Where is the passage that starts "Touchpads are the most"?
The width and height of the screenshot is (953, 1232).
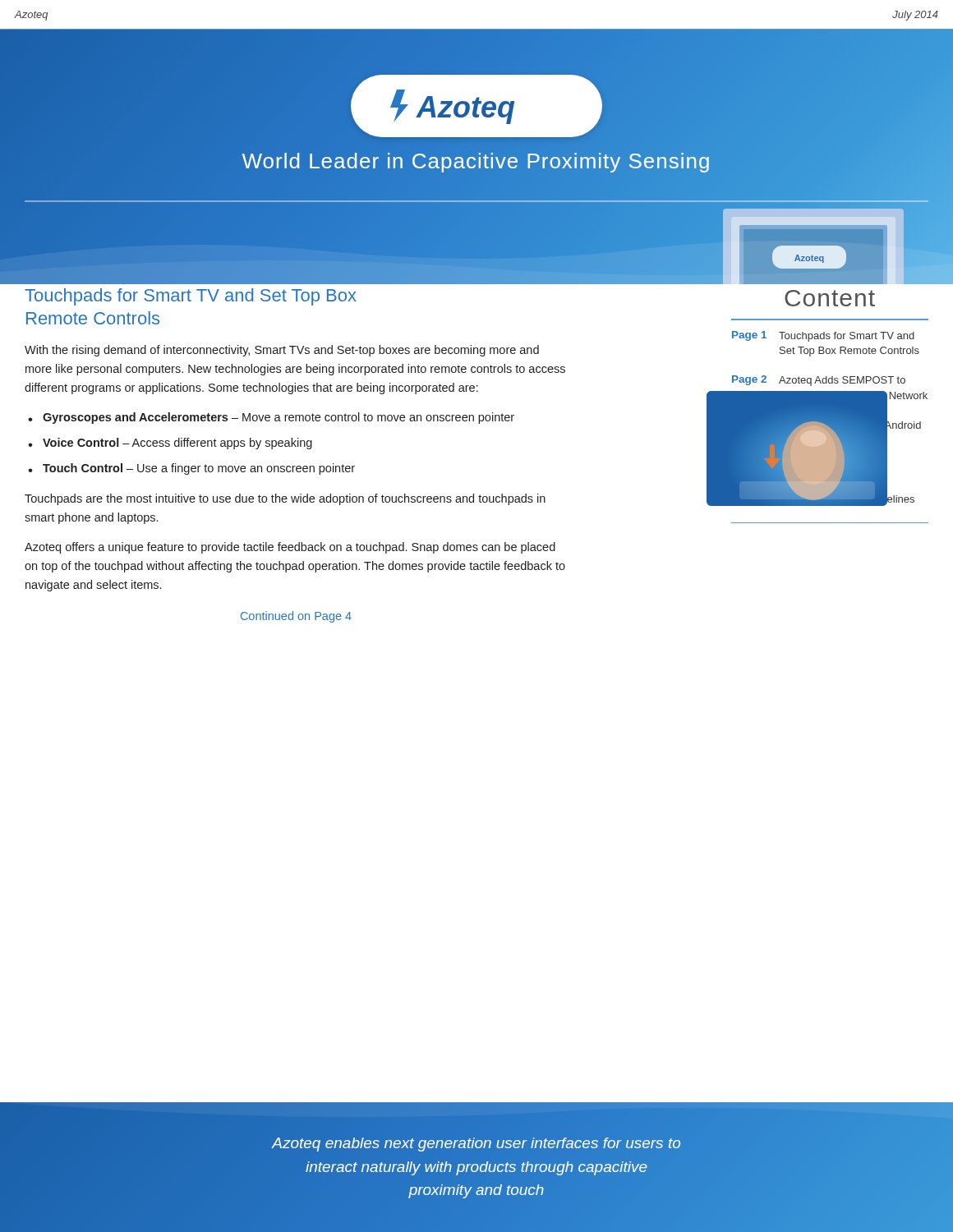296,509
